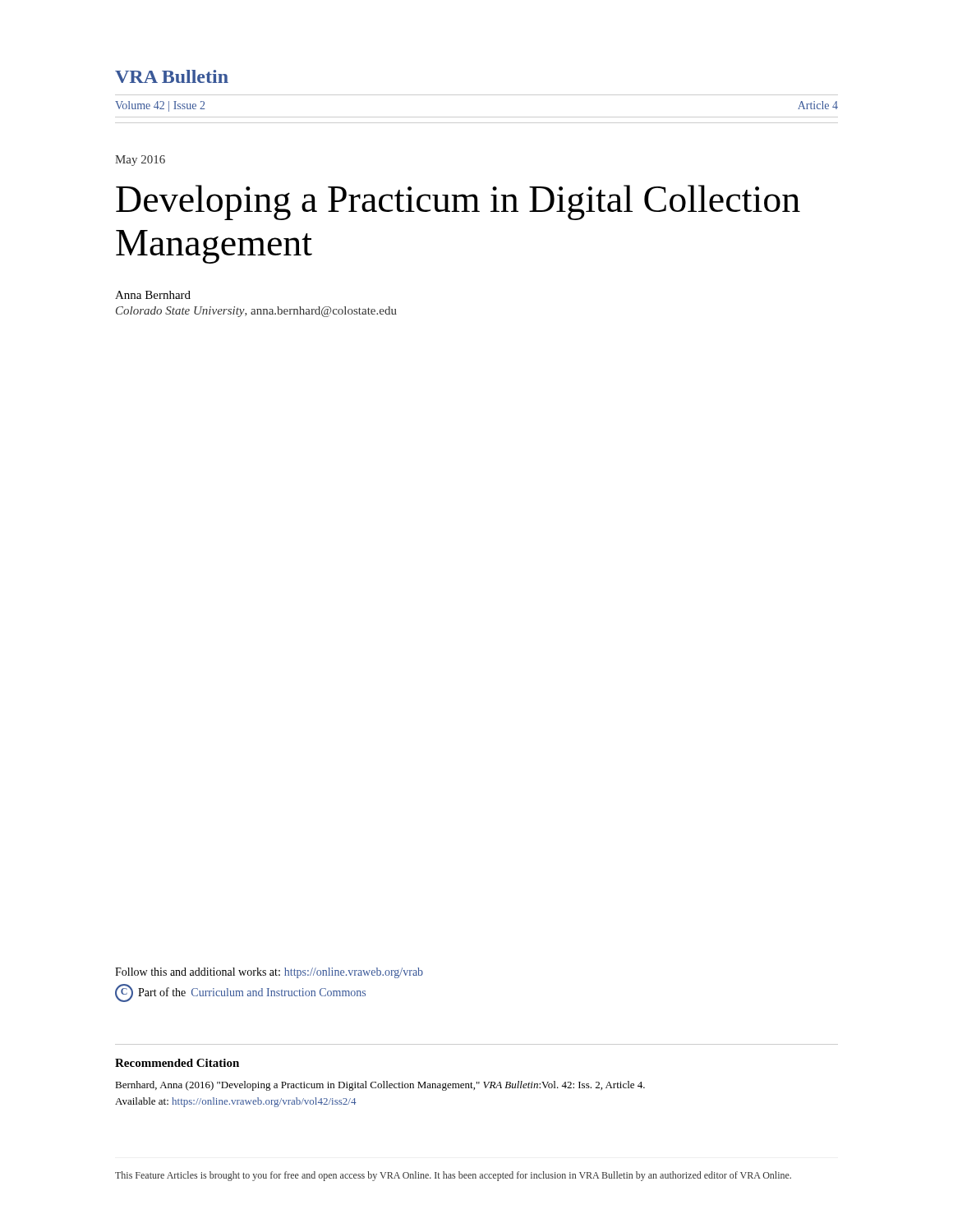Viewport: 953px width, 1232px height.
Task: Where does it say "C Part of the Curriculum and Instruction Commons"?
Action: point(241,993)
